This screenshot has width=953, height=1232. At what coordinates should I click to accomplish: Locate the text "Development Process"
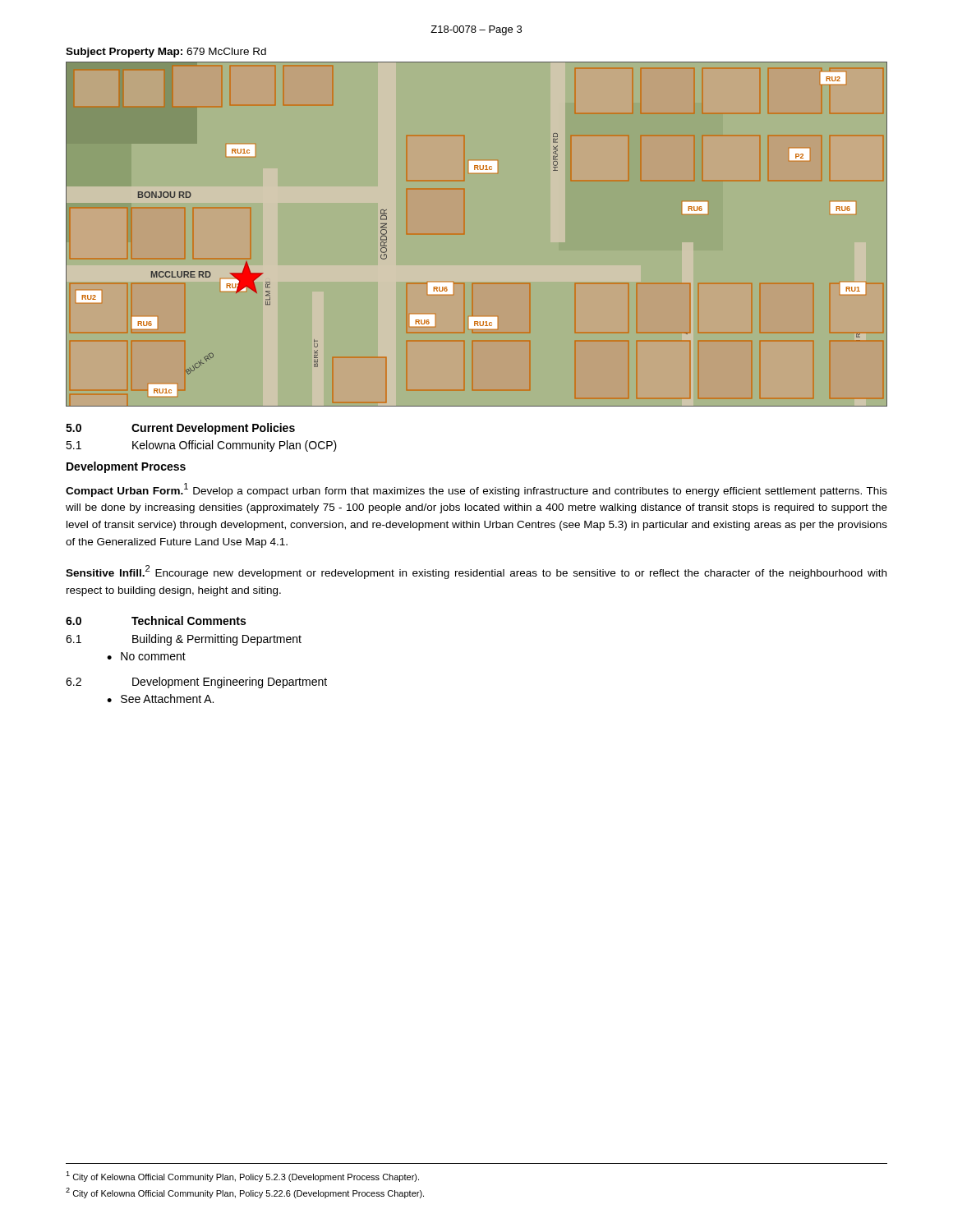[126, 466]
